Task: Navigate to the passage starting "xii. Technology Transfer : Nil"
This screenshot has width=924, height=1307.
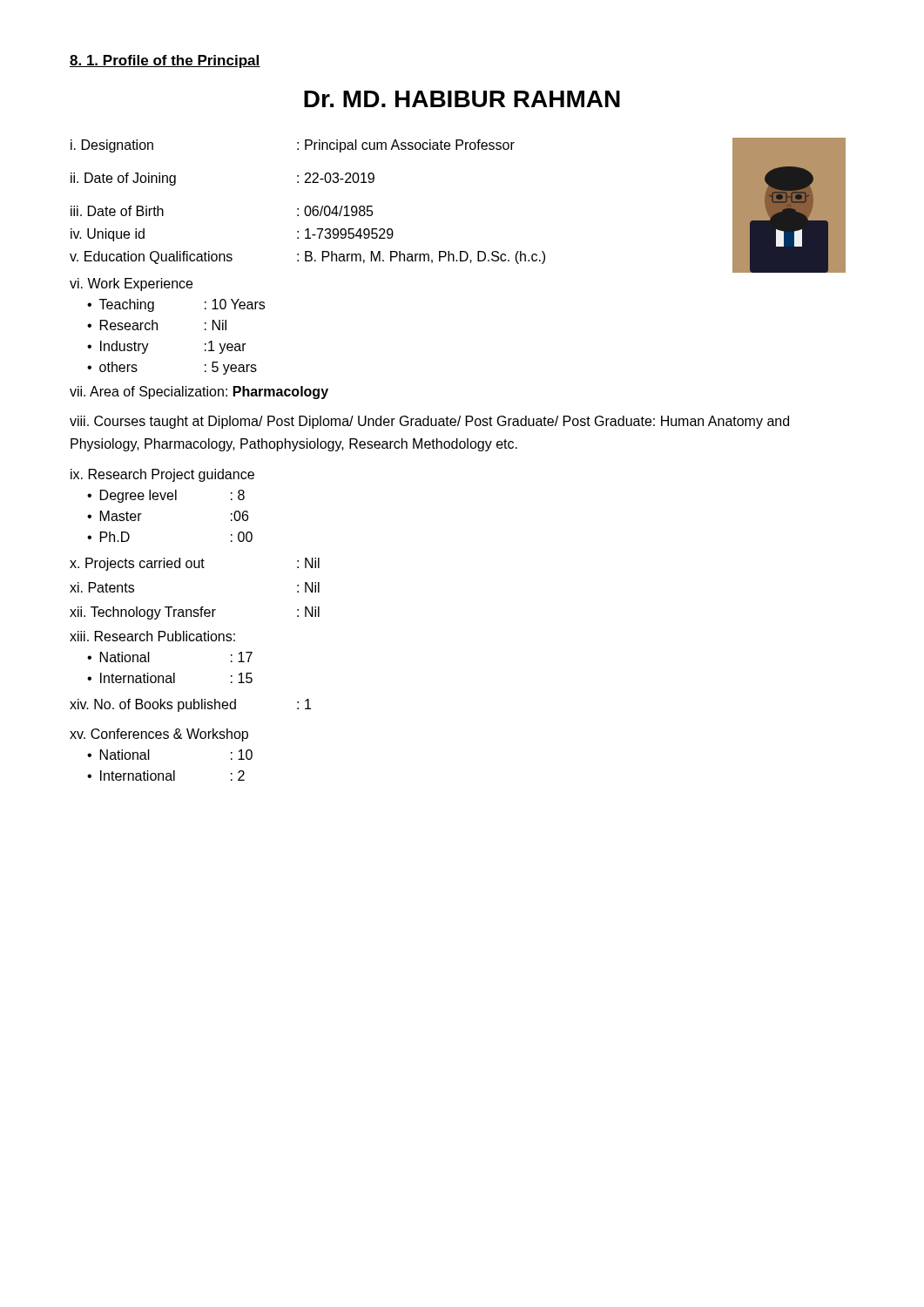Action: (x=195, y=613)
